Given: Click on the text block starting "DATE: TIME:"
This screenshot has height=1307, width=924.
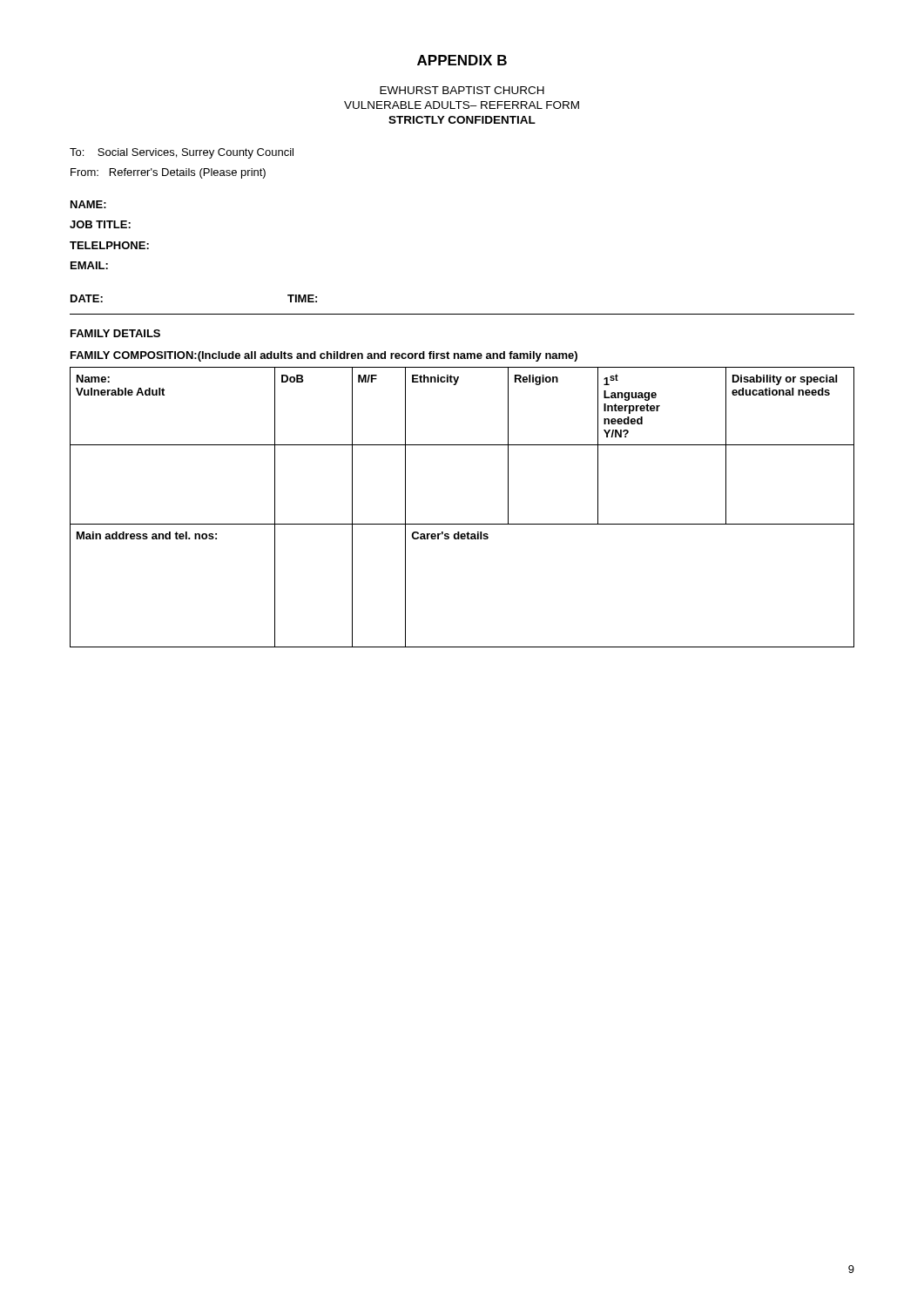Looking at the screenshot, I should click(88, 298).
